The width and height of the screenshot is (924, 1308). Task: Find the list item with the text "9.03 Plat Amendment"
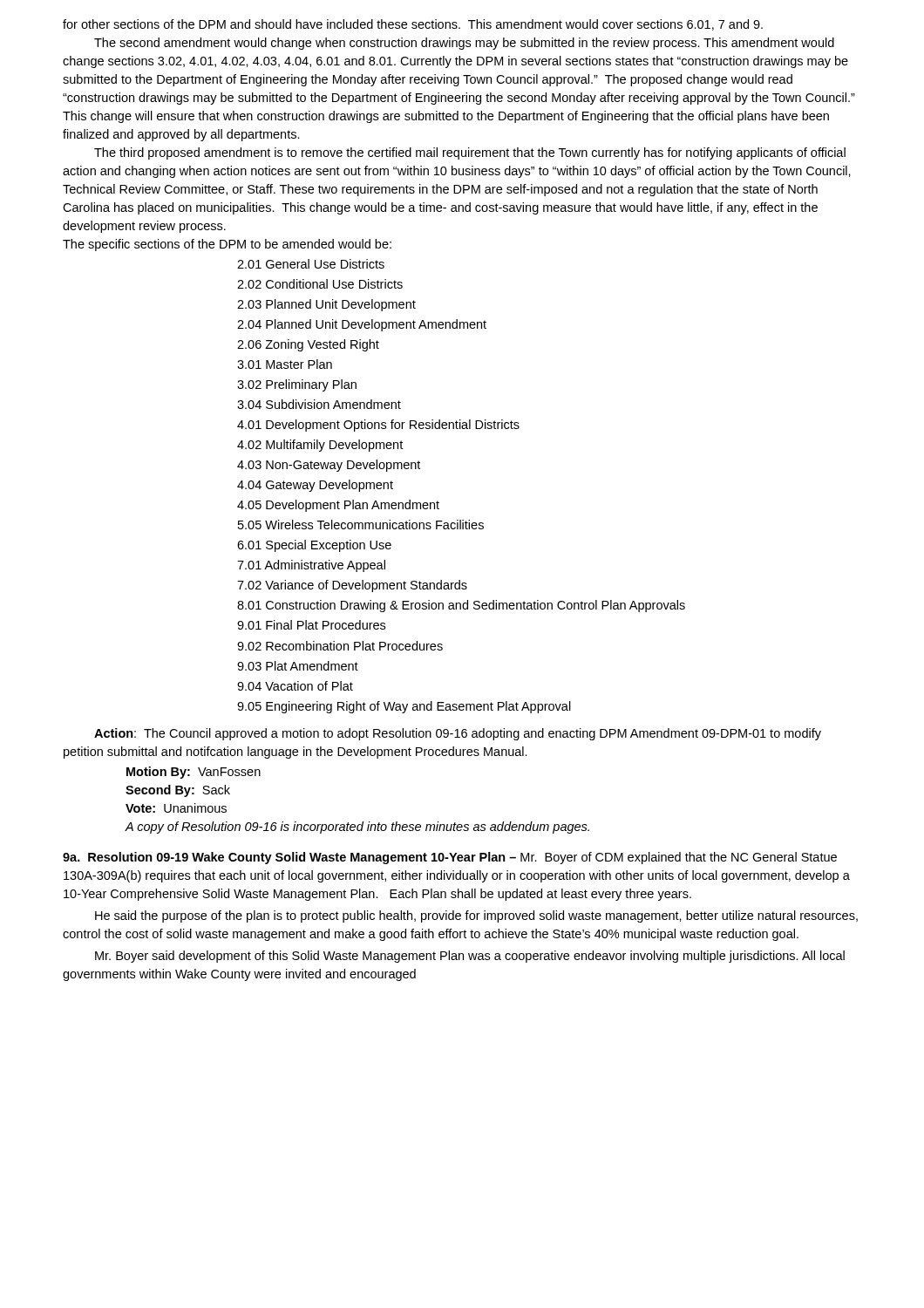pos(298,666)
